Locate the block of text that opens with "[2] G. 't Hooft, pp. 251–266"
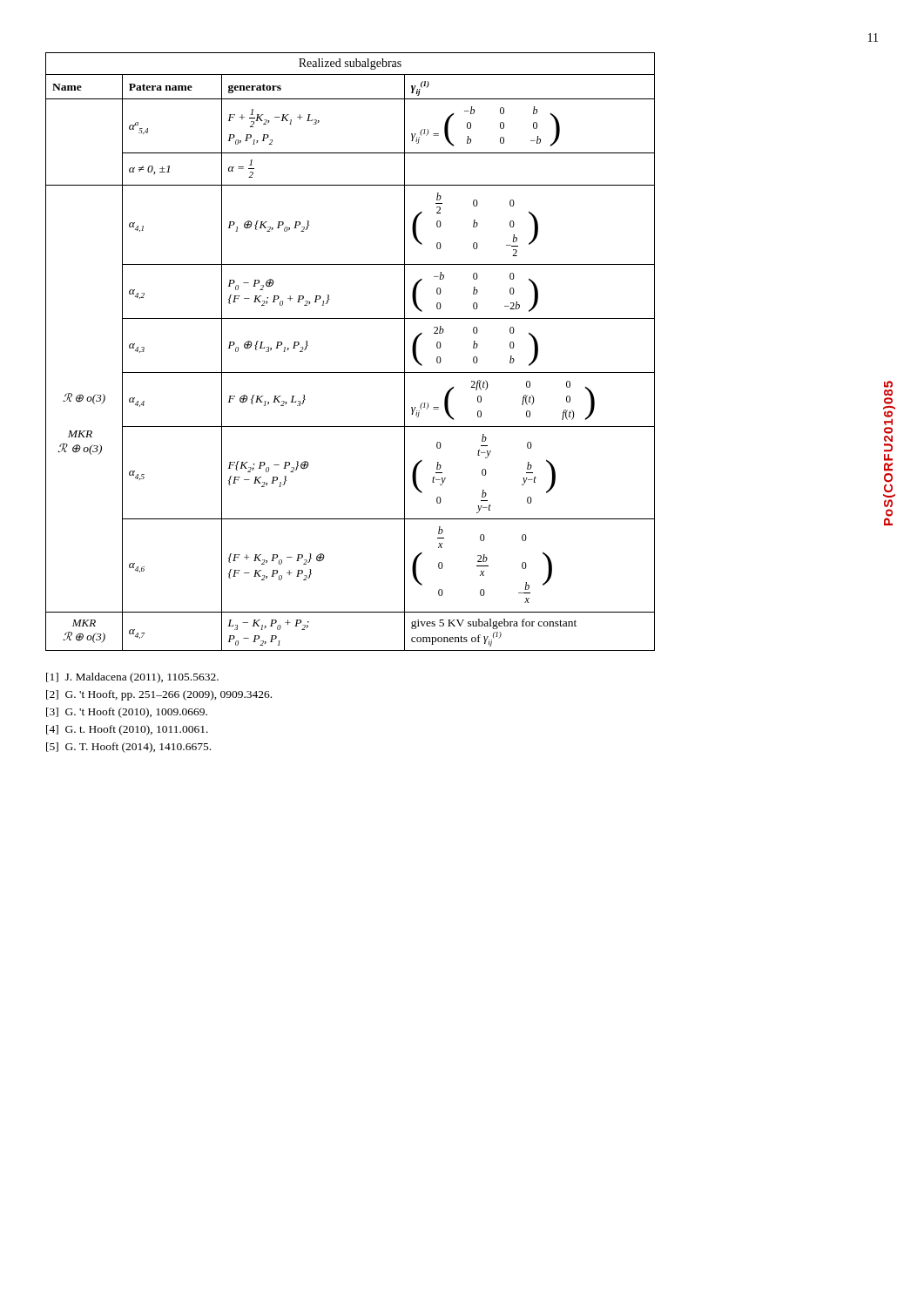The image size is (924, 1307). click(159, 694)
